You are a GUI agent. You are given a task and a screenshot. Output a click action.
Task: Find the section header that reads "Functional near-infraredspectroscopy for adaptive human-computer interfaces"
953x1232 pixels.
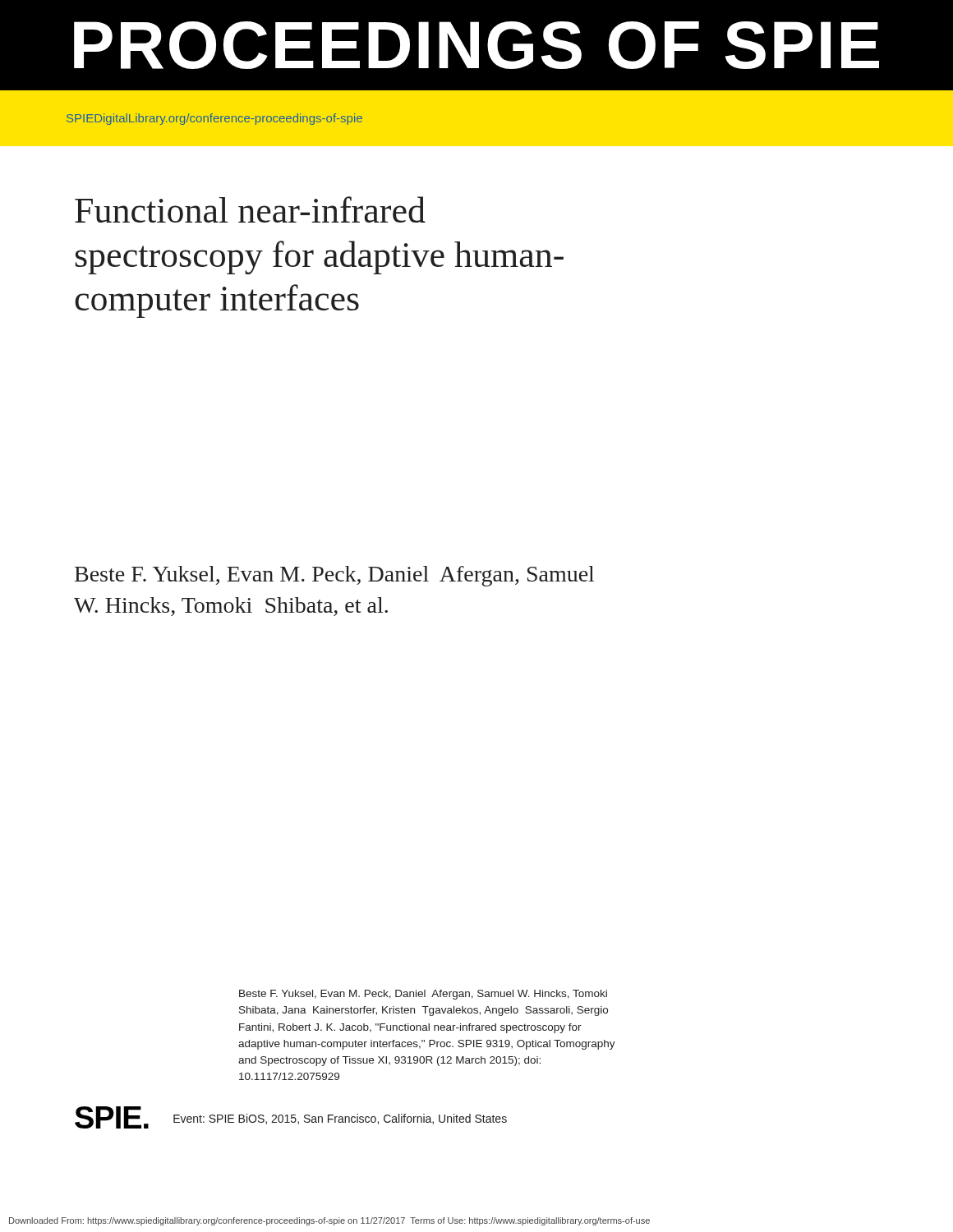coord(382,255)
